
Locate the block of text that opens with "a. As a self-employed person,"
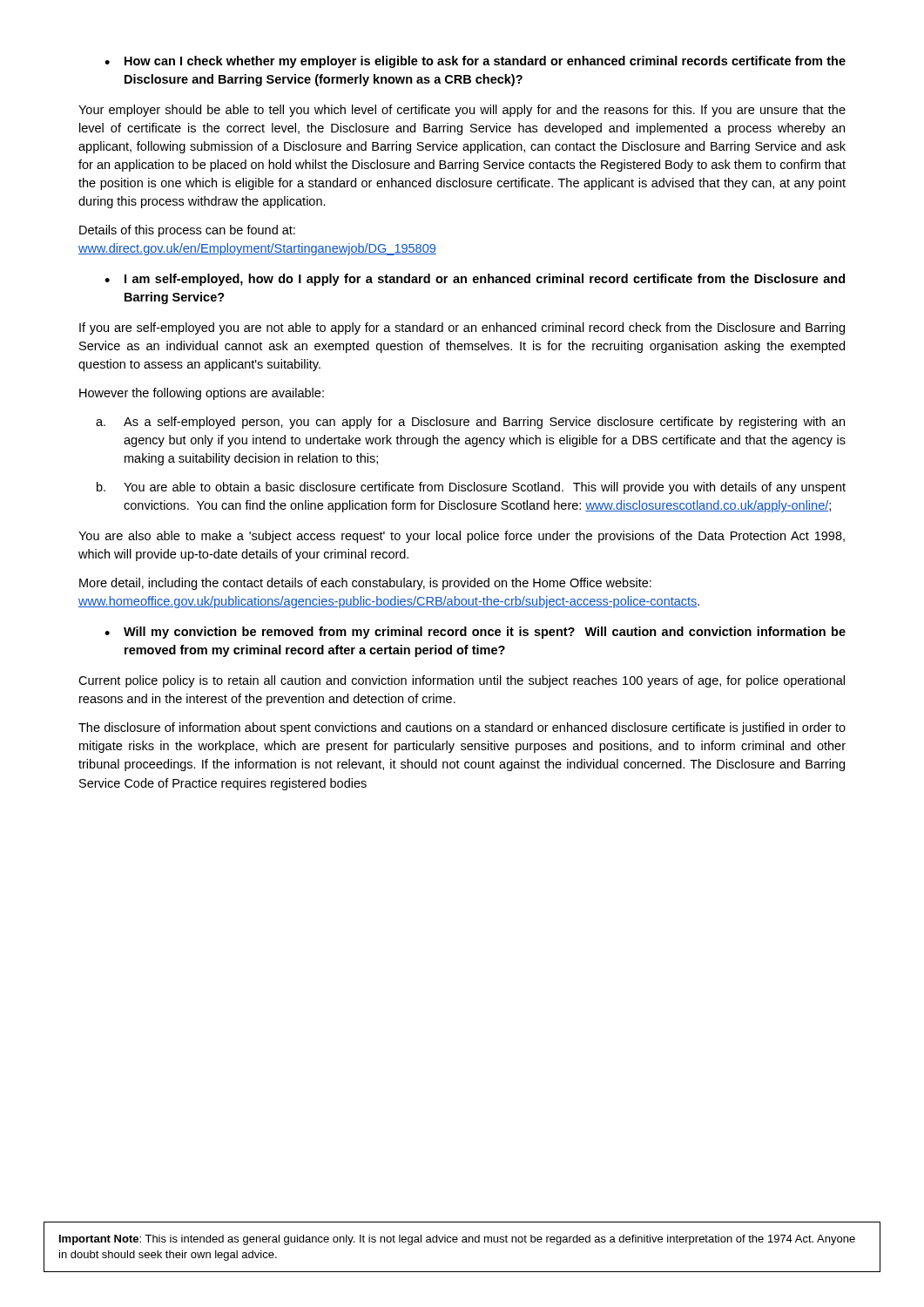pyautogui.click(x=471, y=441)
